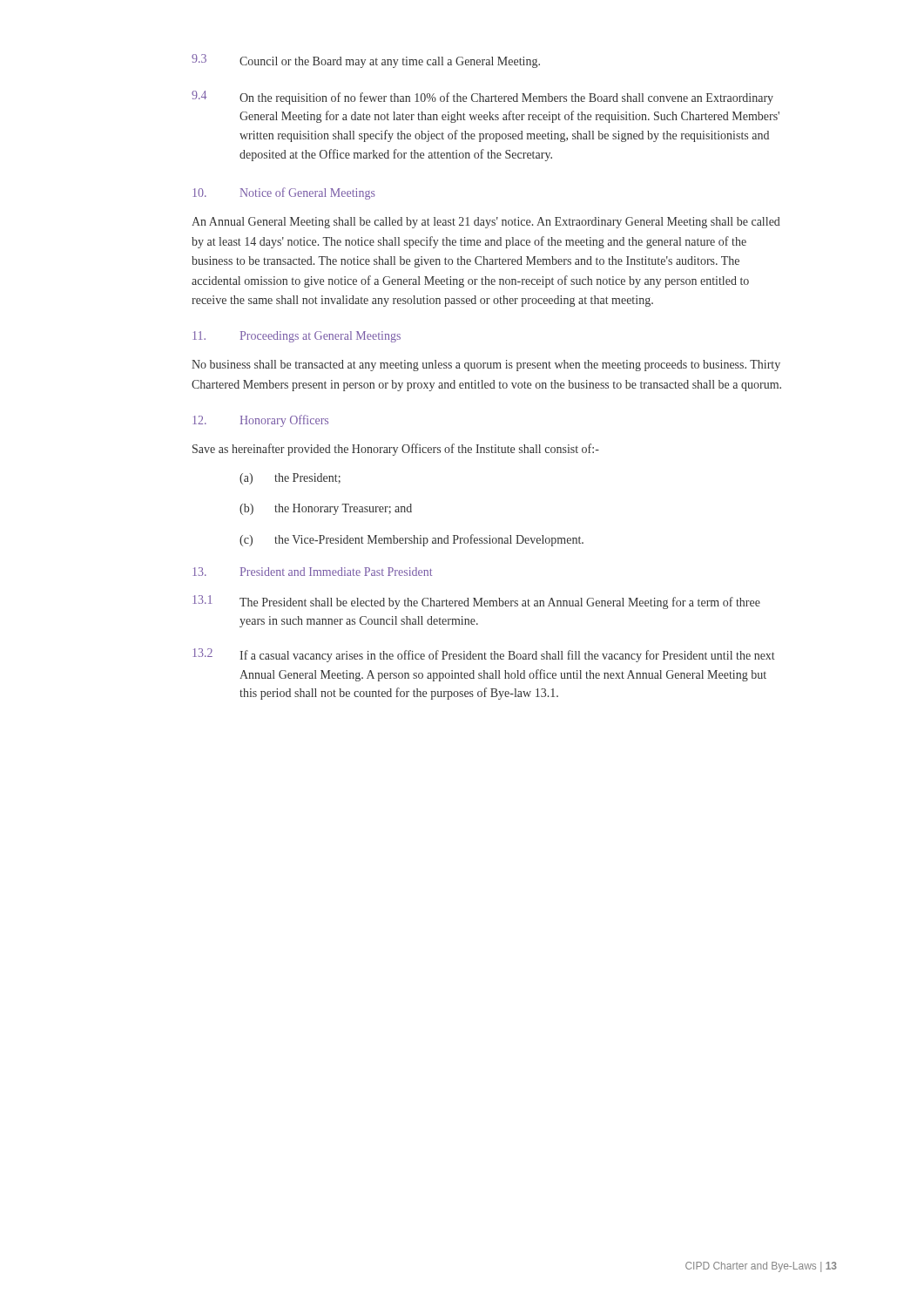Viewport: 924px width, 1307px height.
Task: Find the text block containing "Save as hereinafter provided the Honorary Officers"
Action: pos(395,449)
